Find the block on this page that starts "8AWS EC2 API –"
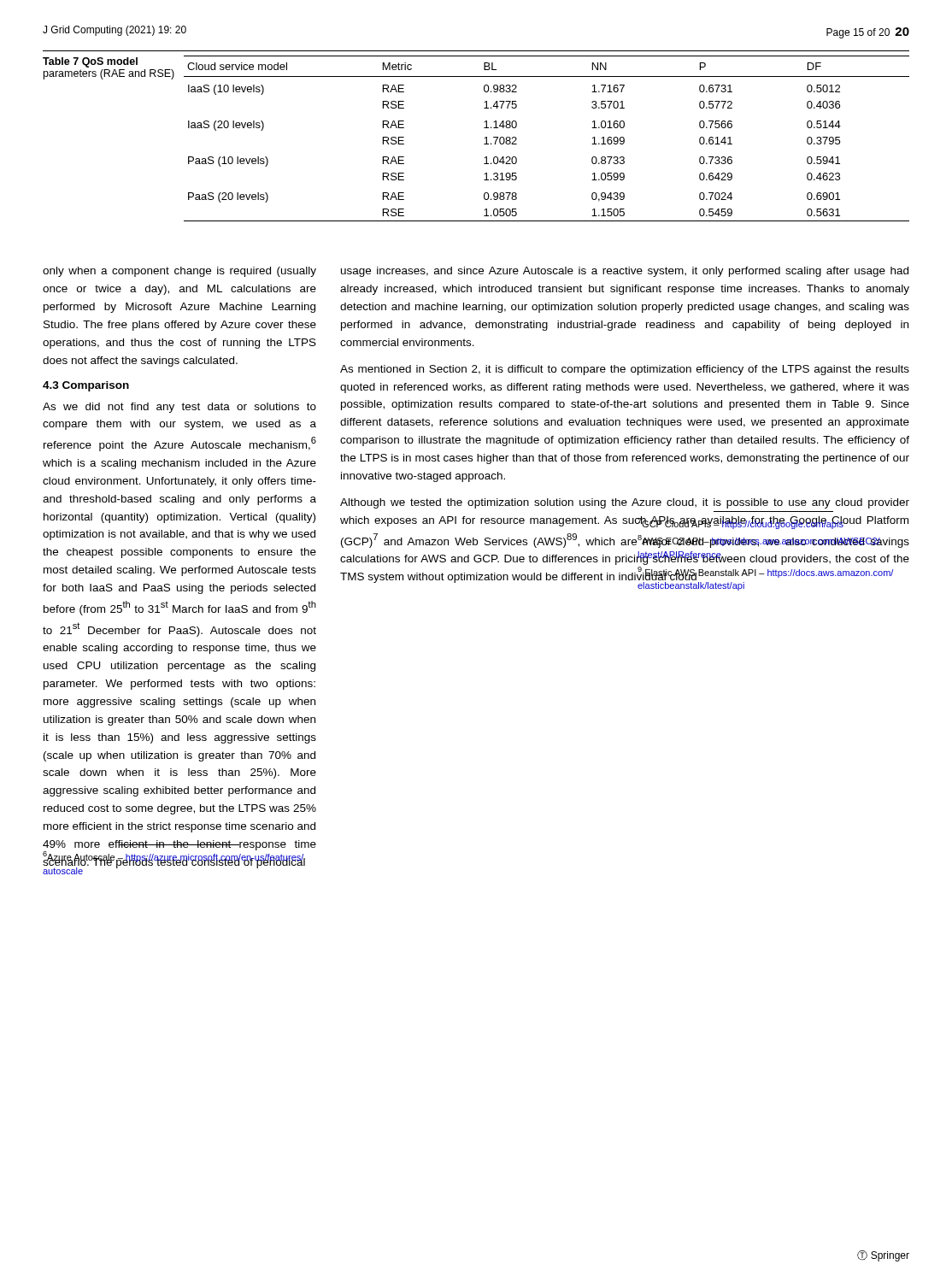 [x=759, y=547]
